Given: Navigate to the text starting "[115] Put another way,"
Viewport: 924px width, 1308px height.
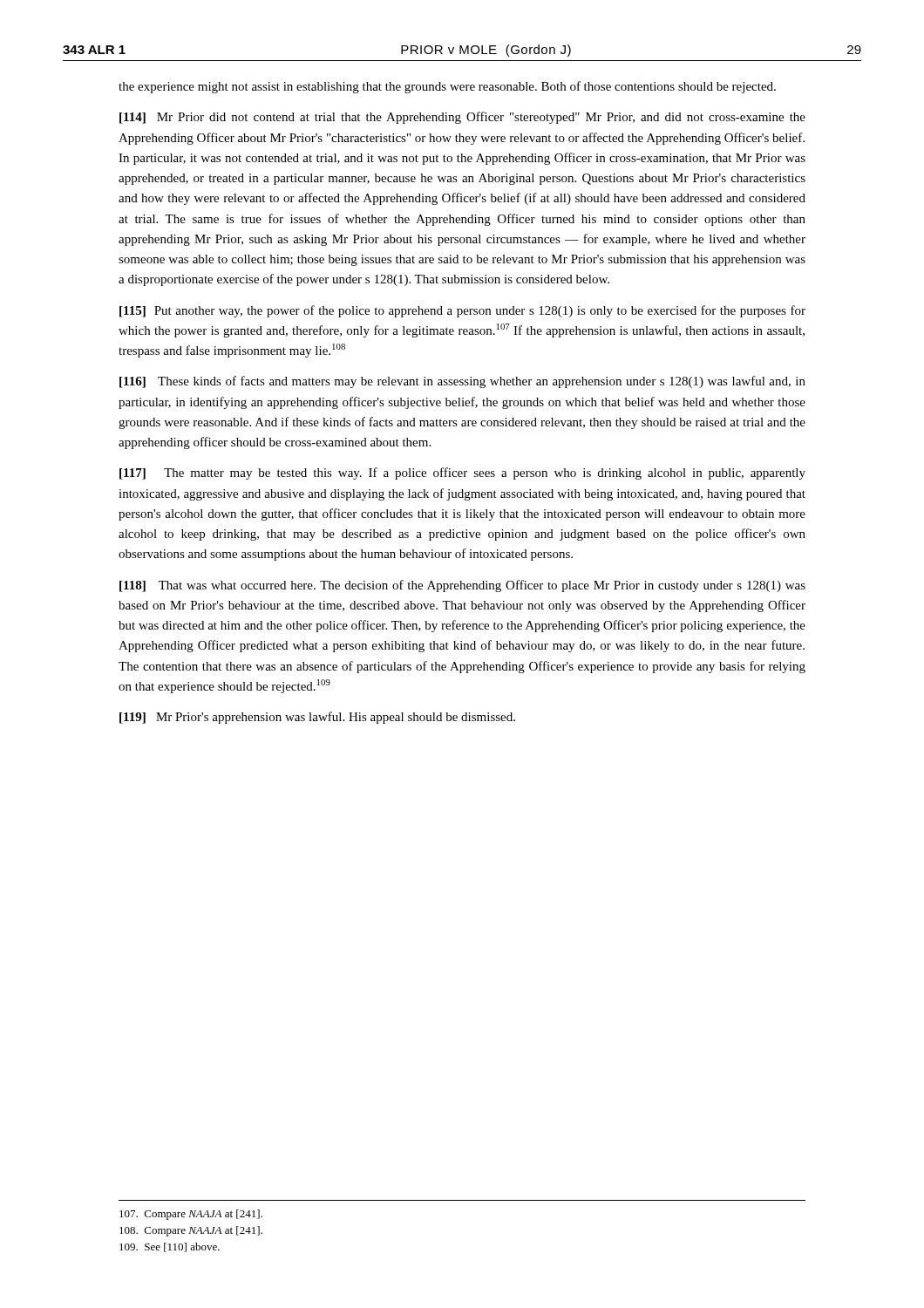Looking at the screenshot, I should 462,330.
